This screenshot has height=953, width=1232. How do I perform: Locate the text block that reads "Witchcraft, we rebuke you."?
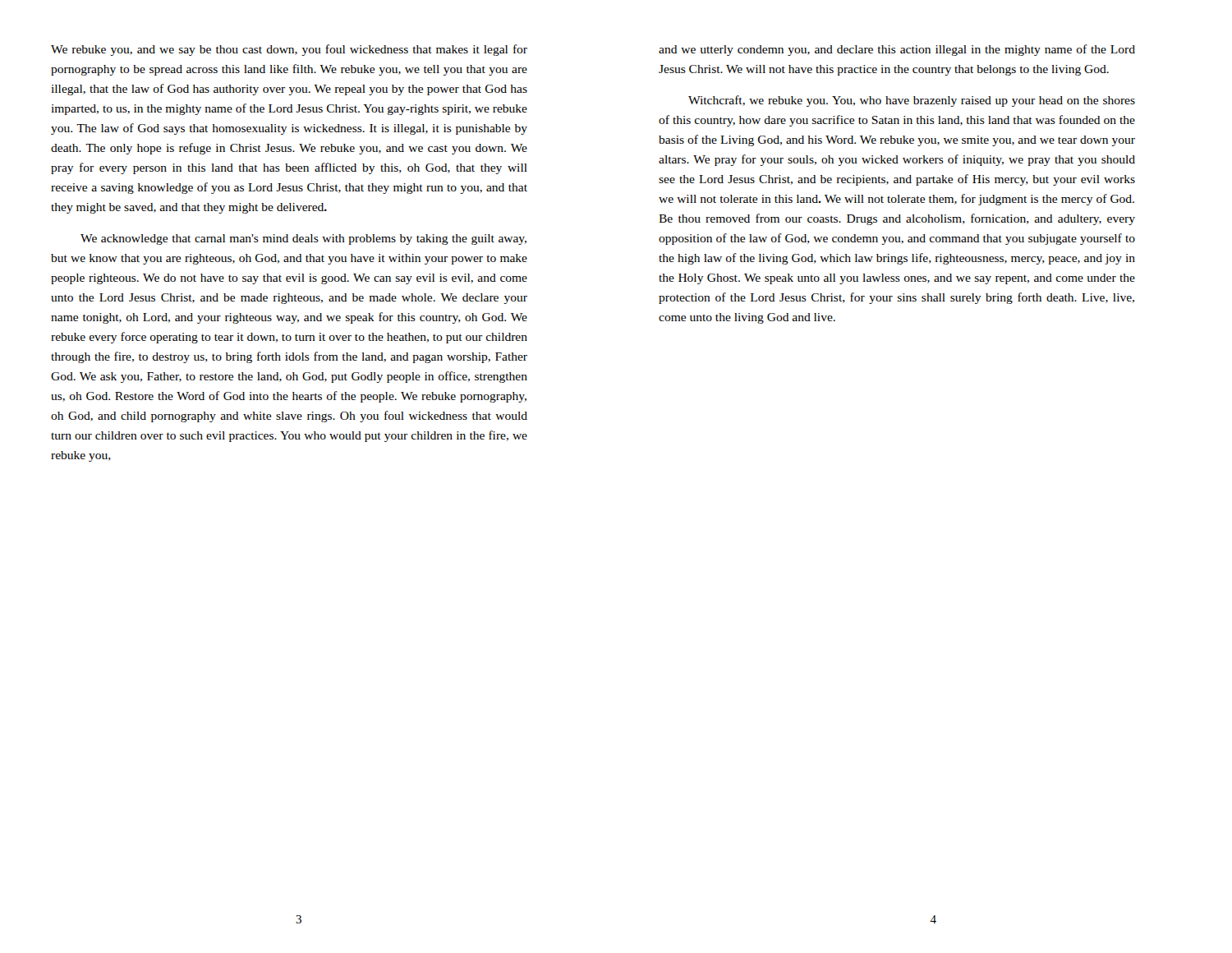point(897,209)
